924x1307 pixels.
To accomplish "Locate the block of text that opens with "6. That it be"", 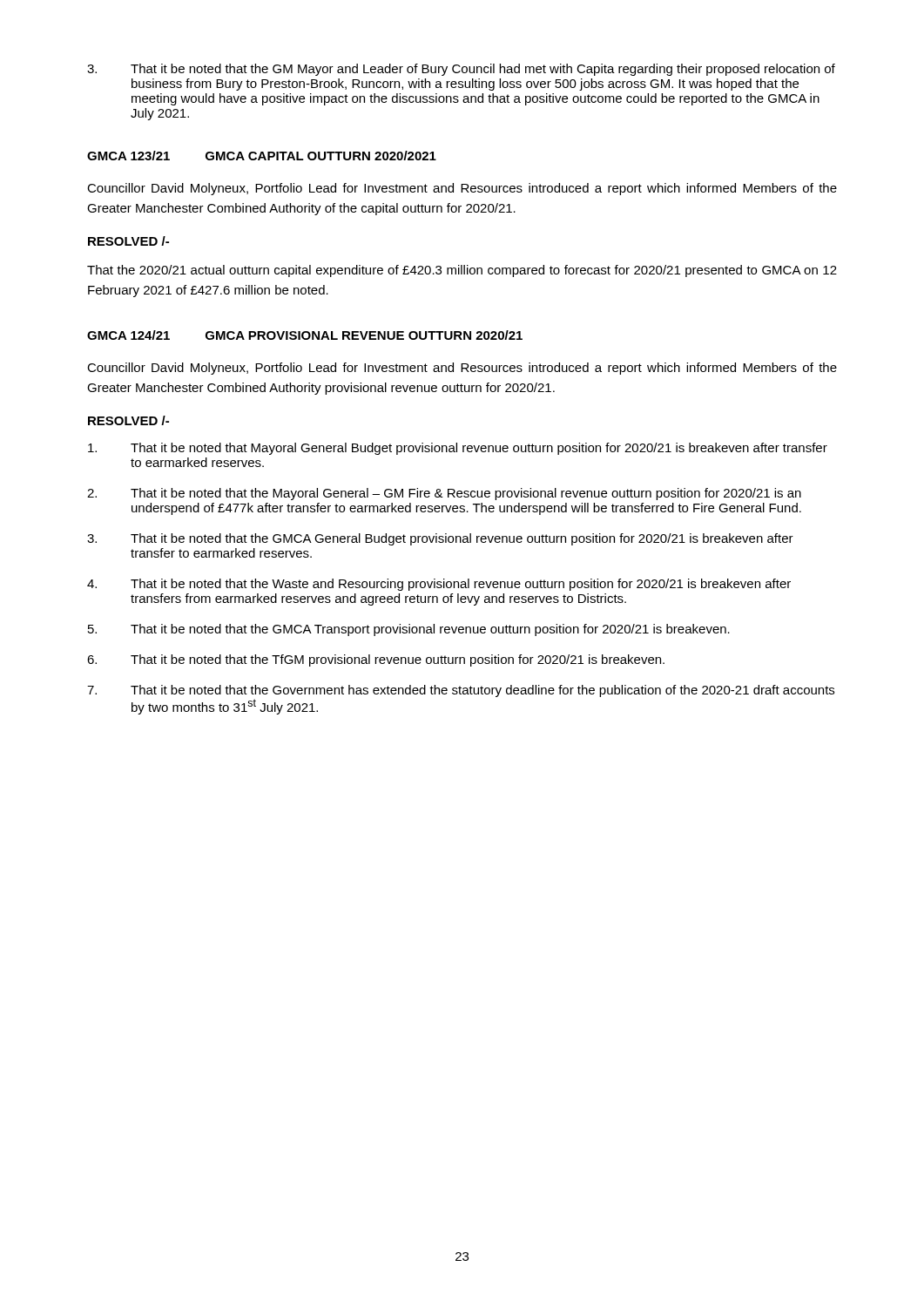I will click(x=462, y=659).
